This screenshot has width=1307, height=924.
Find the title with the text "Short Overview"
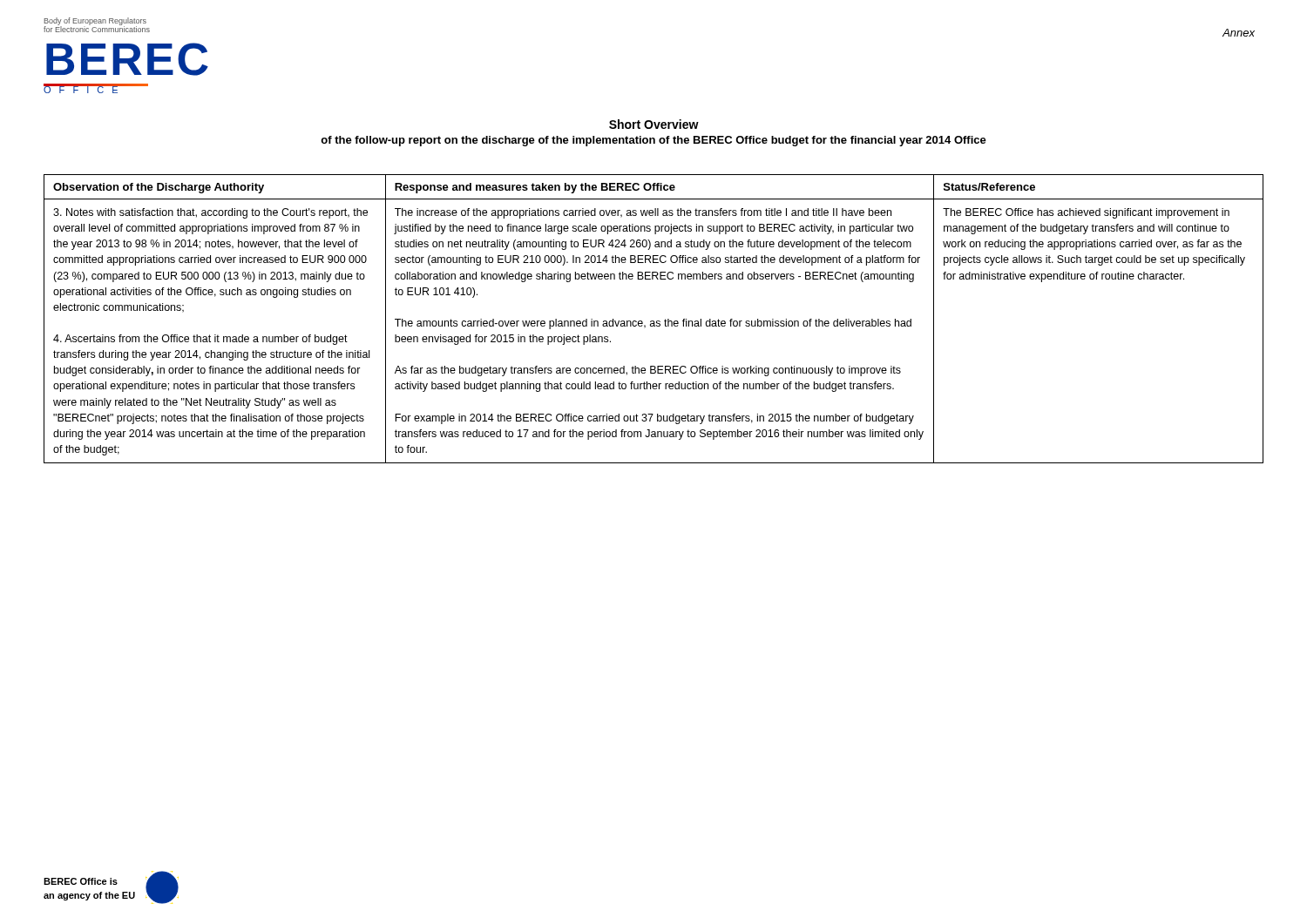click(654, 125)
